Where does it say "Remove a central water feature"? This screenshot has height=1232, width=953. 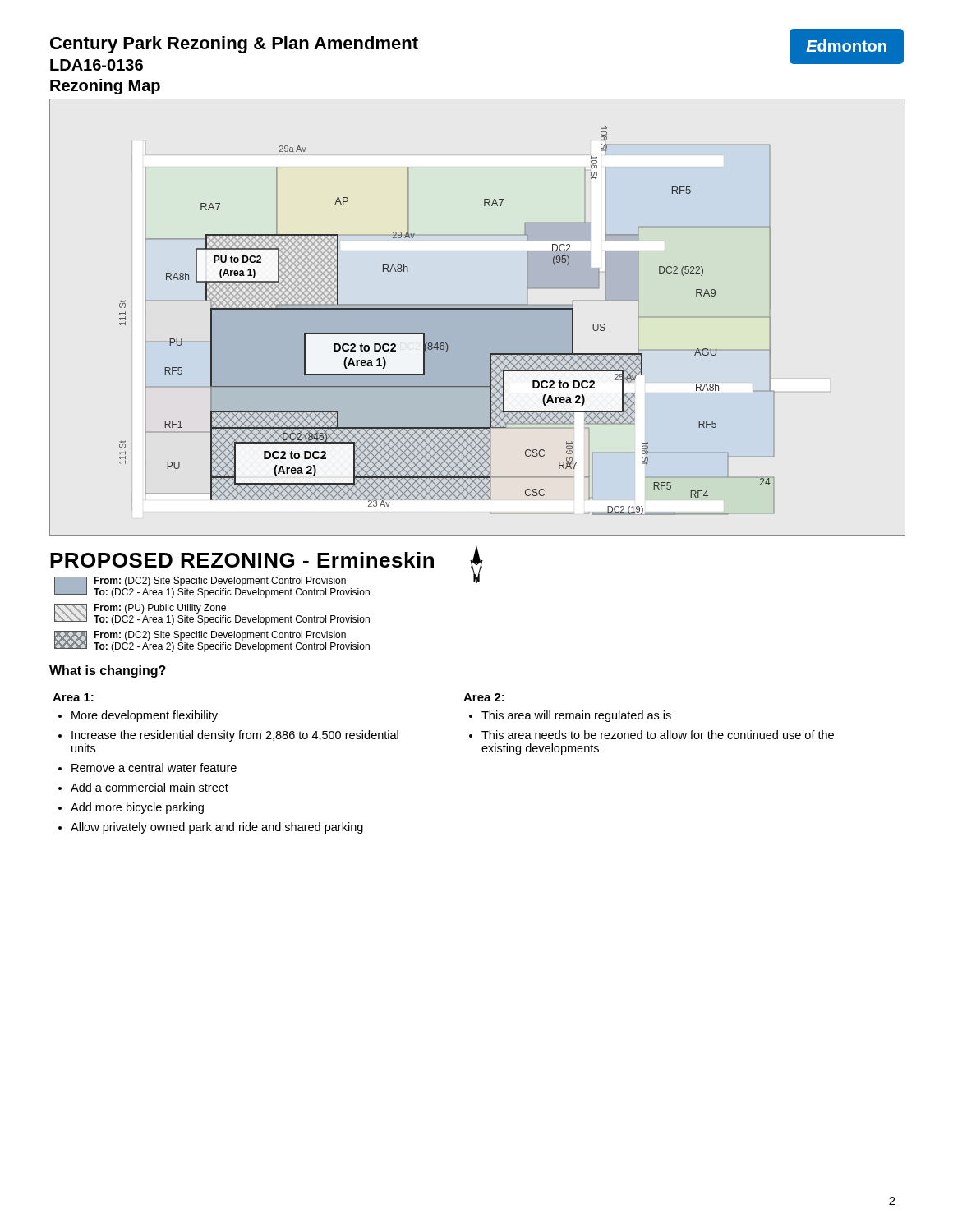(x=154, y=768)
